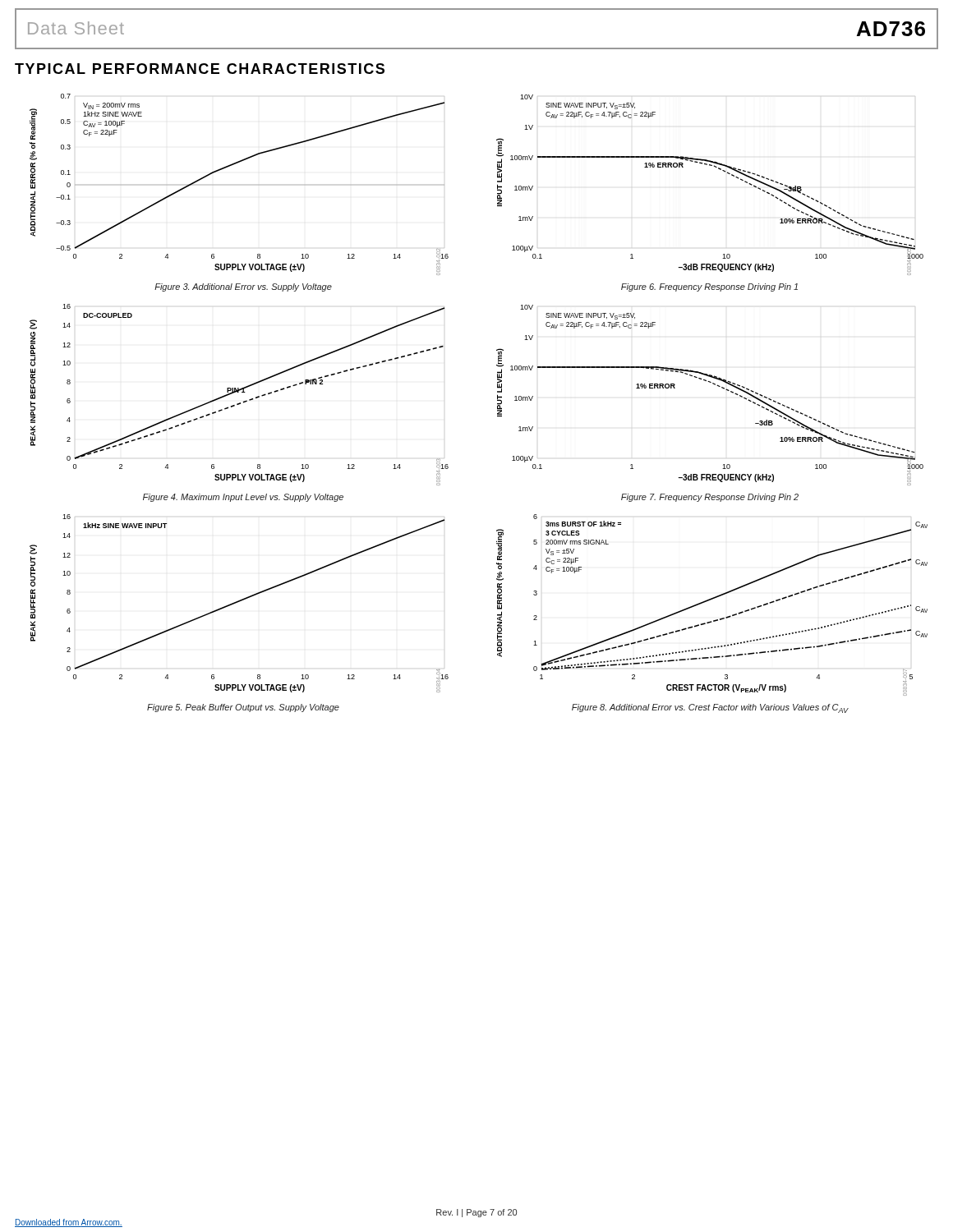Locate the text "Figure 7. Frequency Response Driving Pin 2"
Image resolution: width=953 pixels, height=1232 pixels.
(x=710, y=497)
